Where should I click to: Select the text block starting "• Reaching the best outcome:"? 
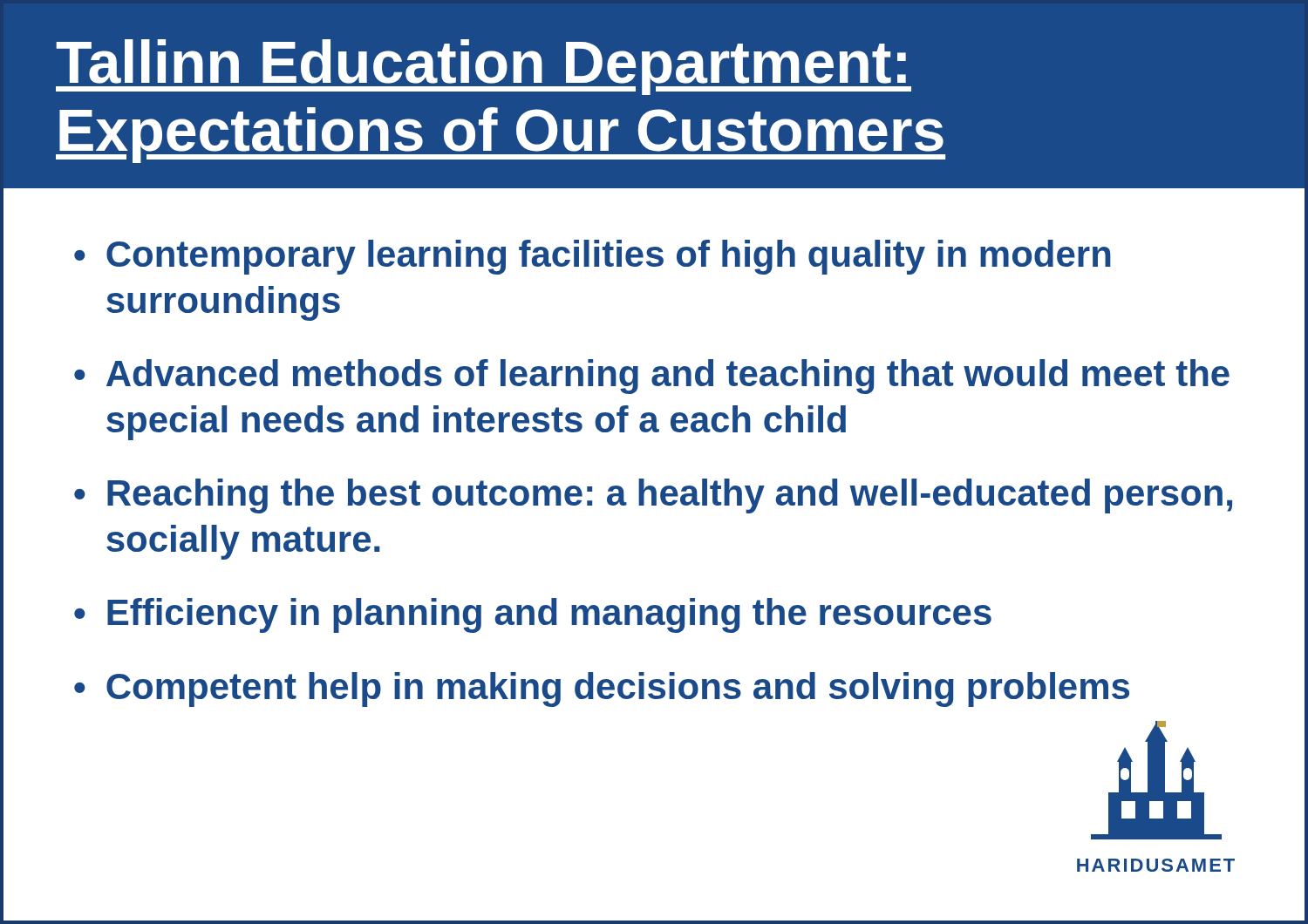point(654,517)
